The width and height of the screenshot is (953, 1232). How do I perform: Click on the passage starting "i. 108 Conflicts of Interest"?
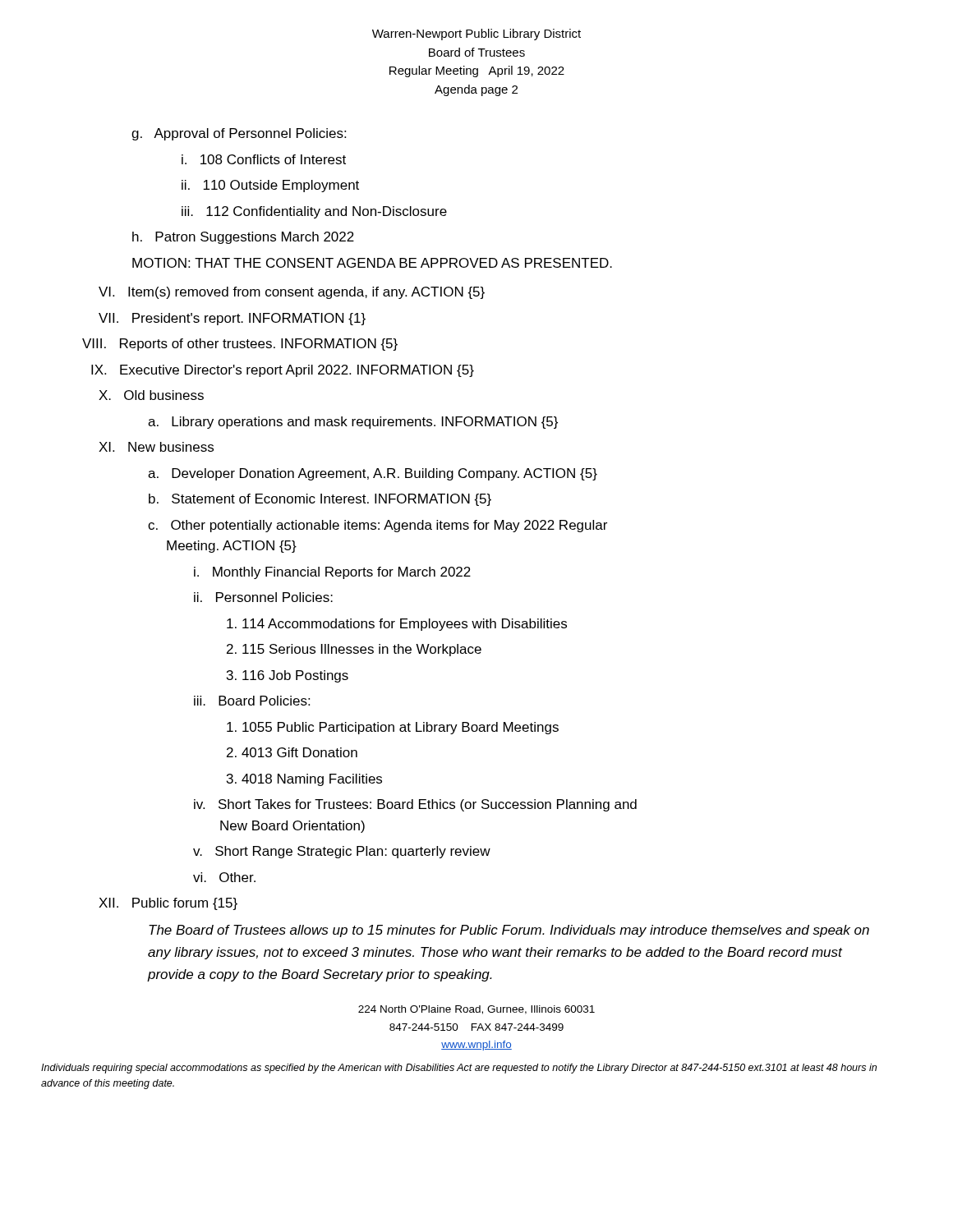(x=263, y=159)
